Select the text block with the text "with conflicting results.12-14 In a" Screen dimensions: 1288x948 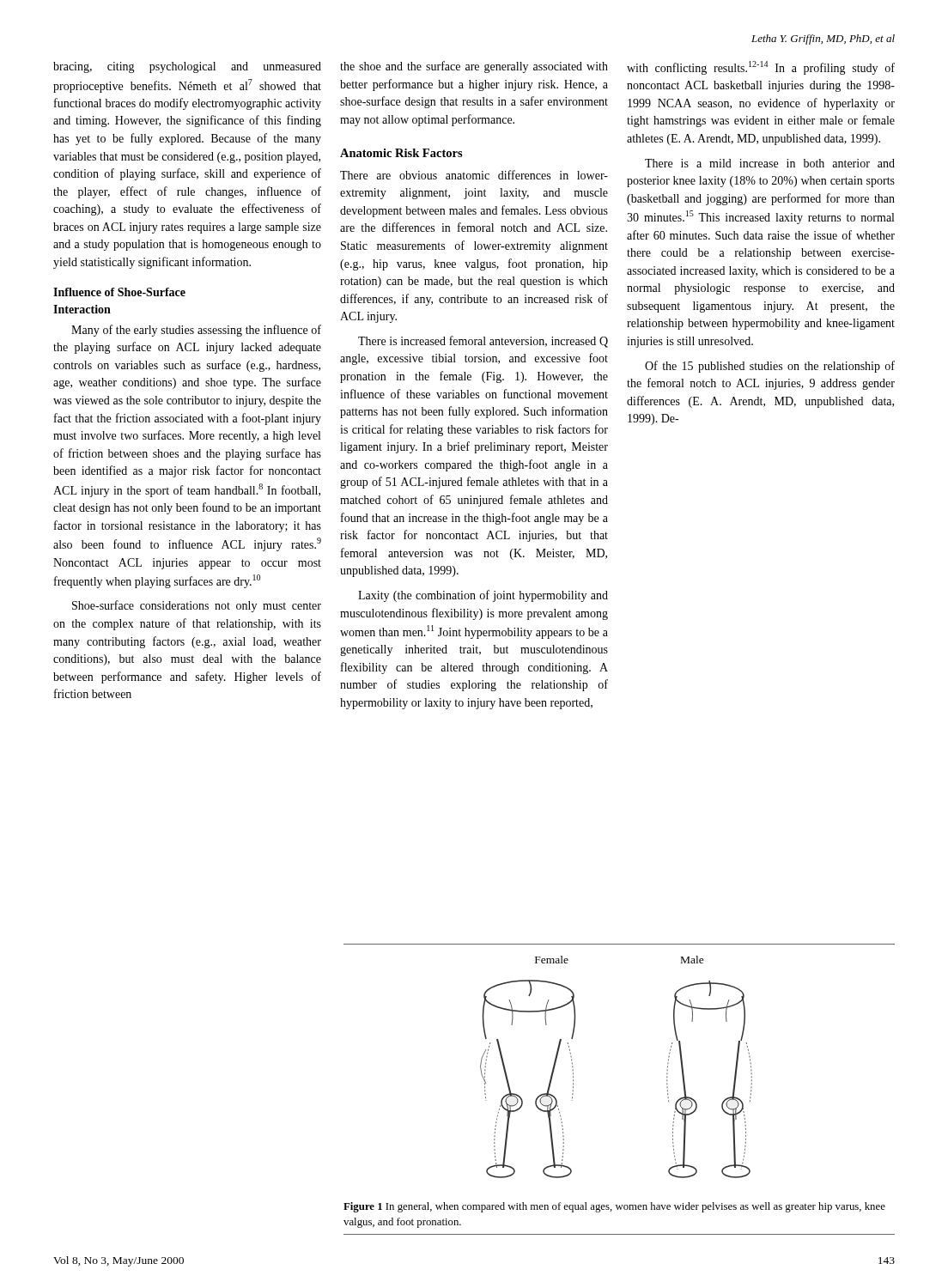(x=761, y=243)
